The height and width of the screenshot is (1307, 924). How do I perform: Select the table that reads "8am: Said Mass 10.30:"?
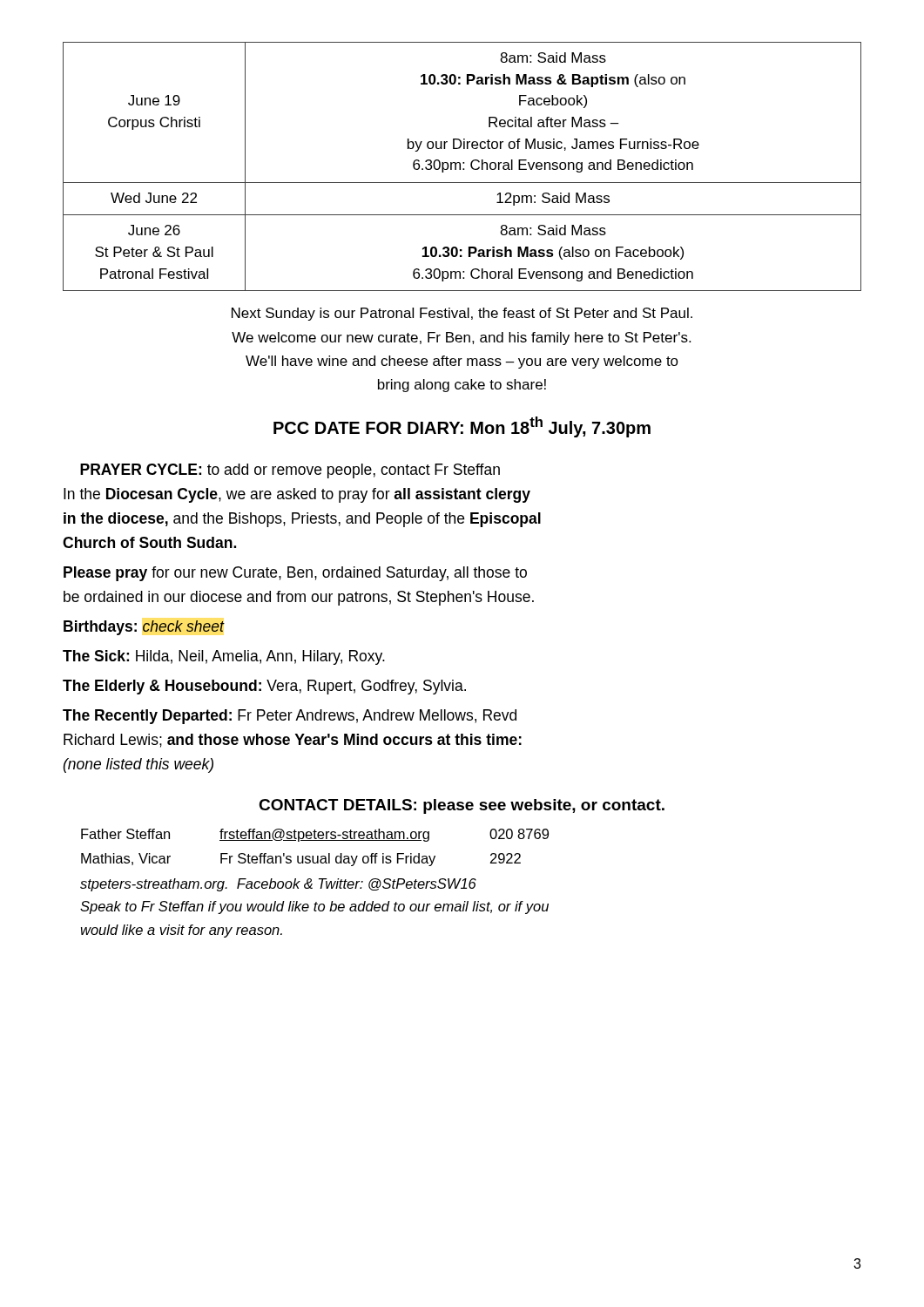click(x=462, y=167)
